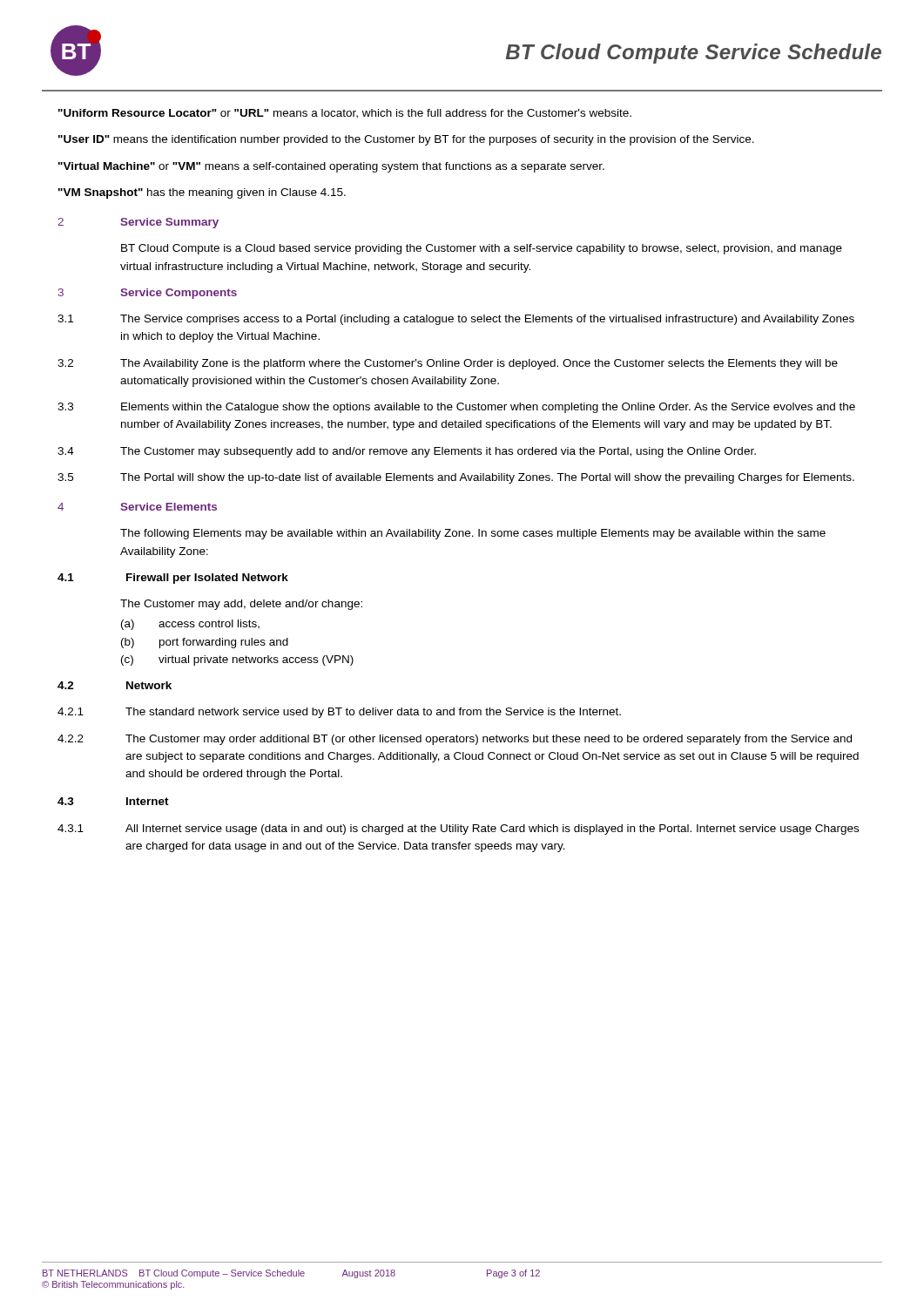924x1307 pixels.
Task: Find the block on this page that starts ""Uniform Resource Locator""
Action: (345, 113)
